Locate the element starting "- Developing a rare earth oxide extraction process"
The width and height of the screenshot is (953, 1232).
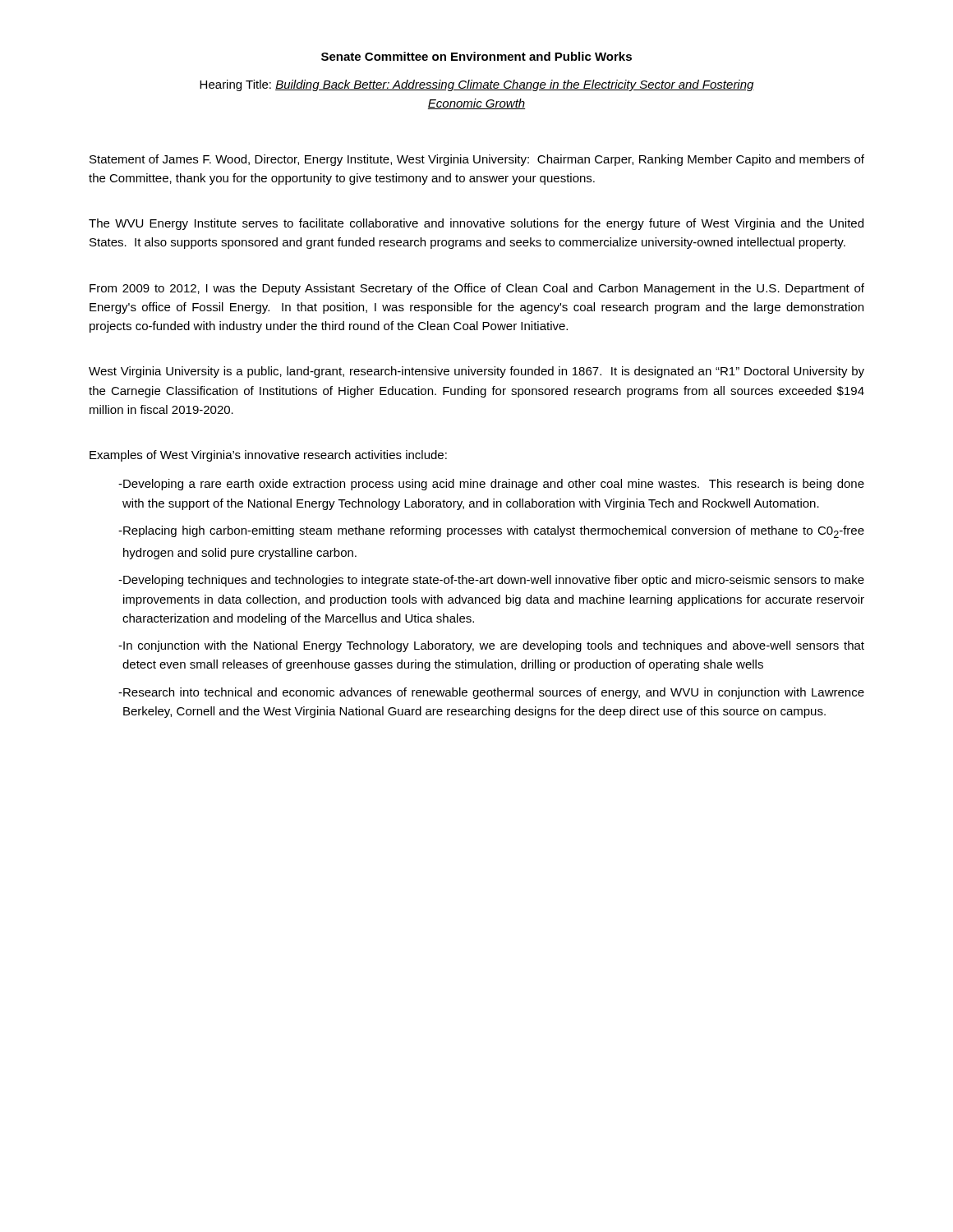tap(476, 493)
